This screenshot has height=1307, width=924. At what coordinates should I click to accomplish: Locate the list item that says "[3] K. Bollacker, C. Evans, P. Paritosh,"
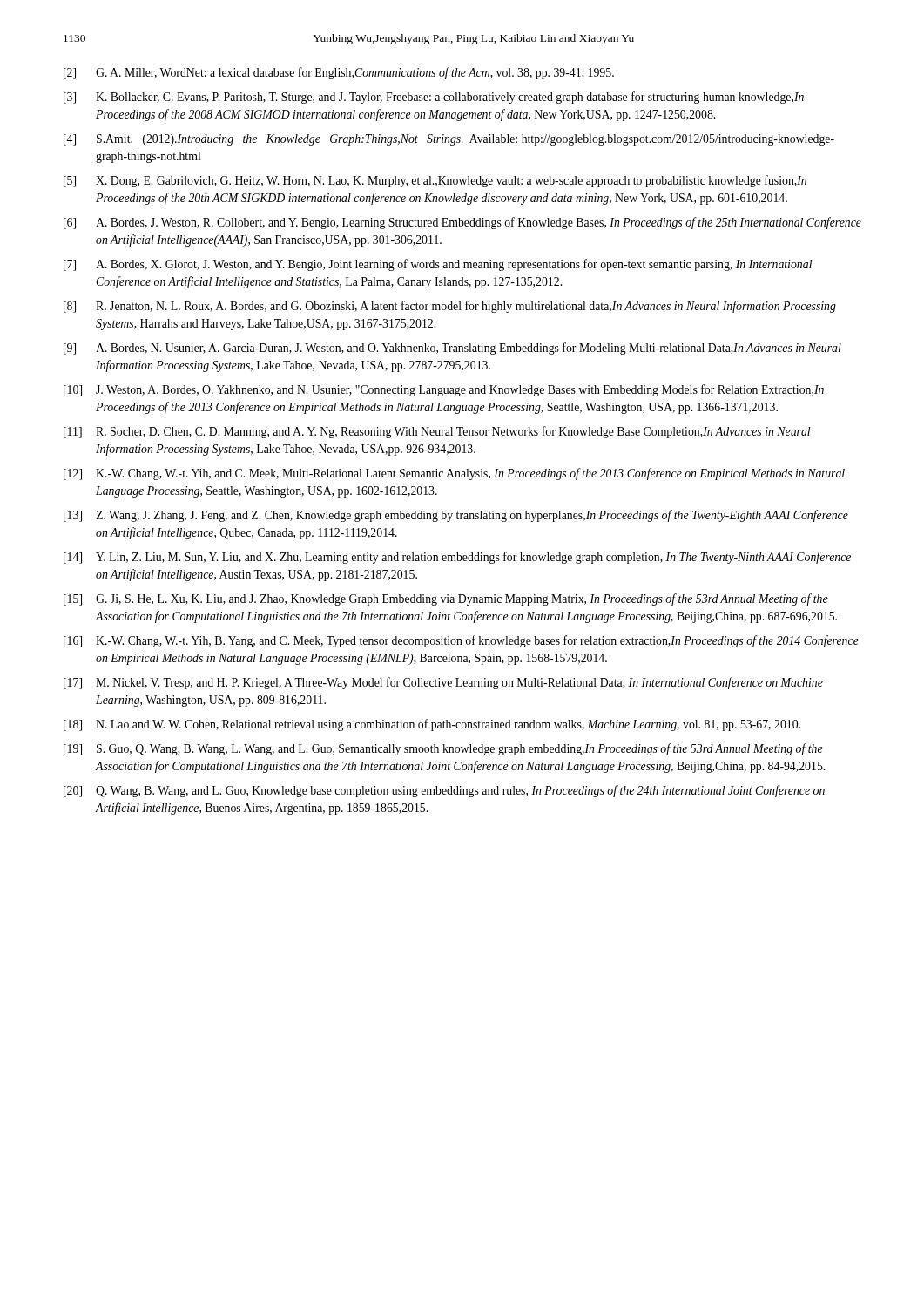462,106
